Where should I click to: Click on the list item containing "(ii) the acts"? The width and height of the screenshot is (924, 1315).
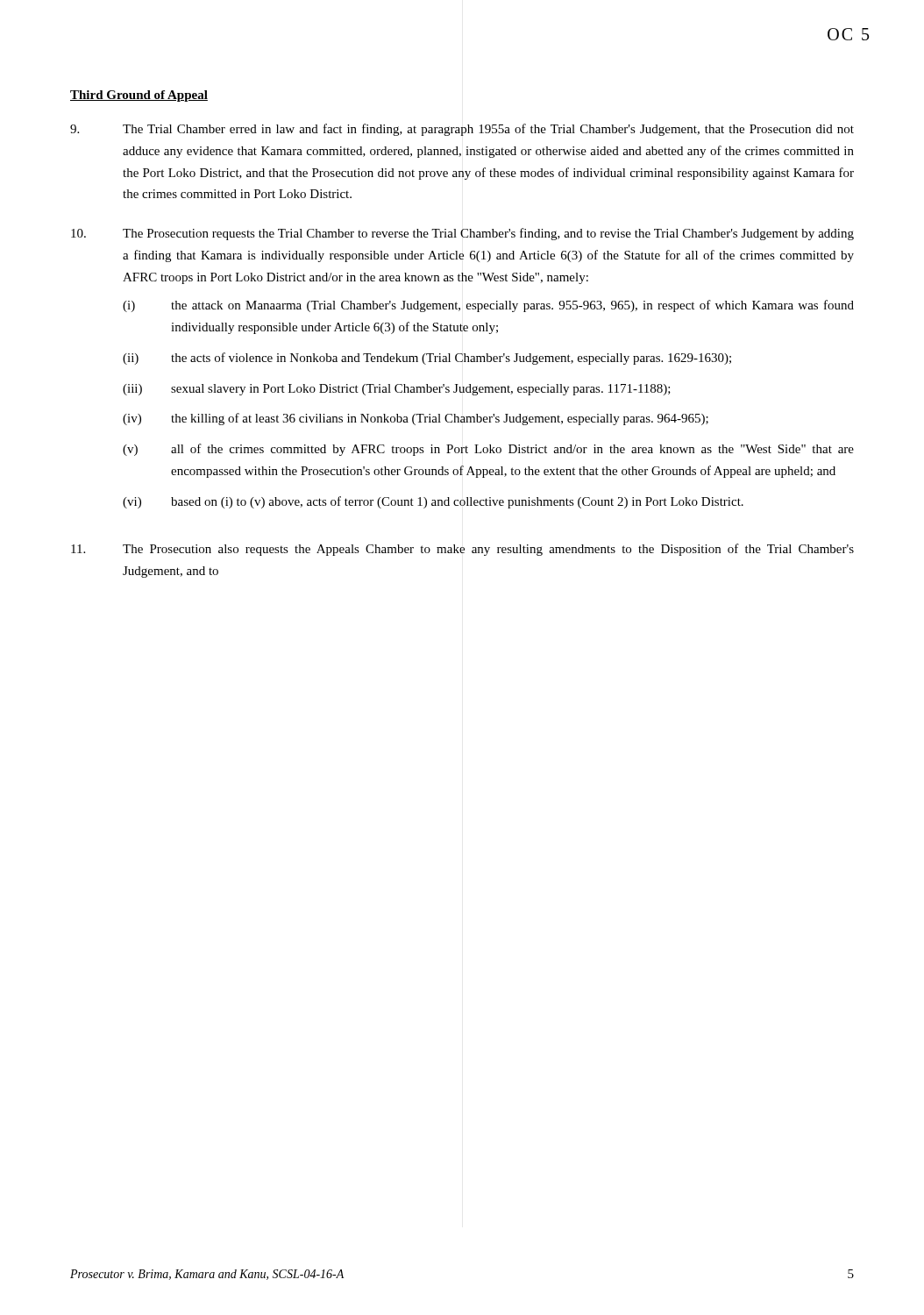(488, 358)
